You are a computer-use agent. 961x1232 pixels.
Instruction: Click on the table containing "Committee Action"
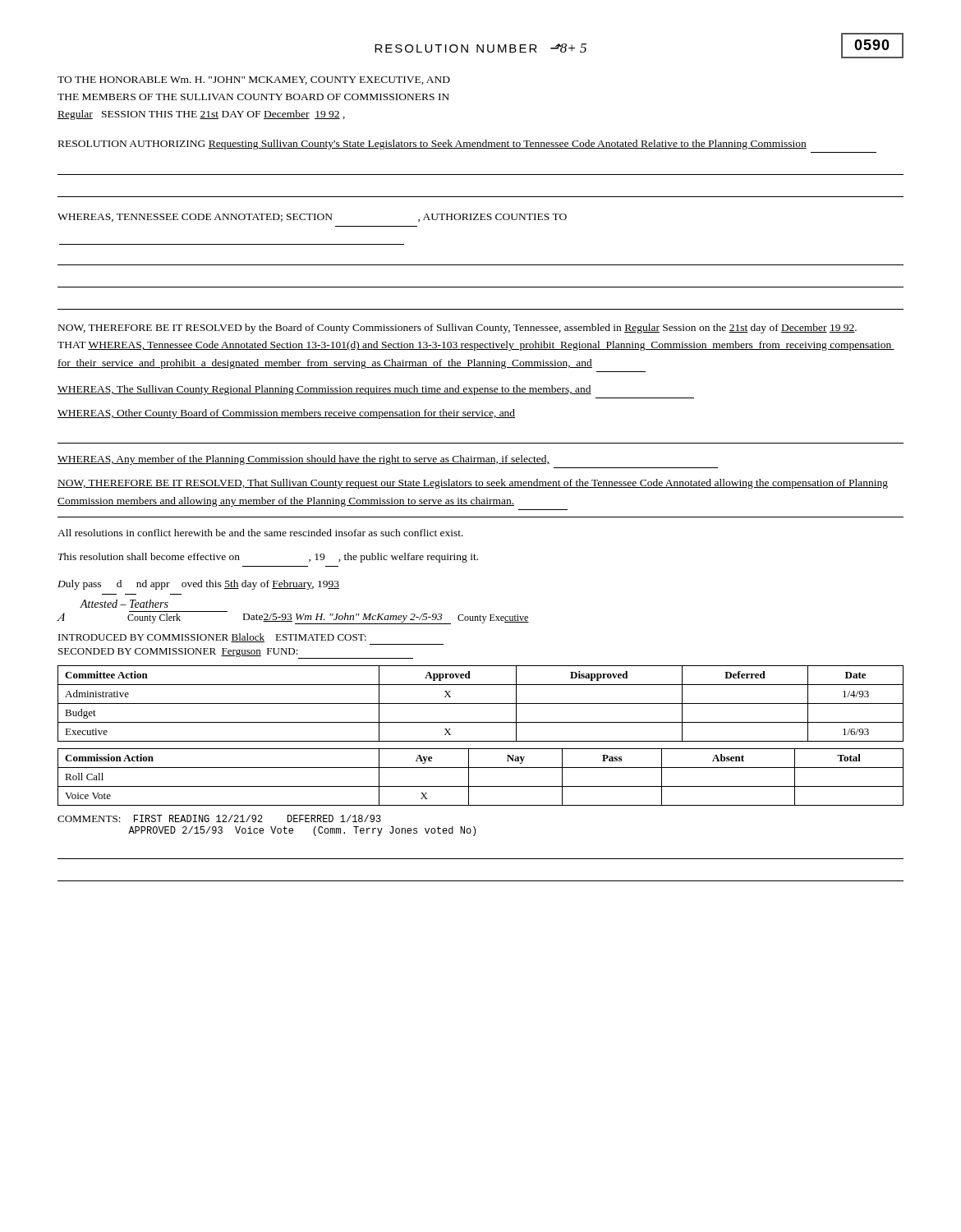(480, 703)
